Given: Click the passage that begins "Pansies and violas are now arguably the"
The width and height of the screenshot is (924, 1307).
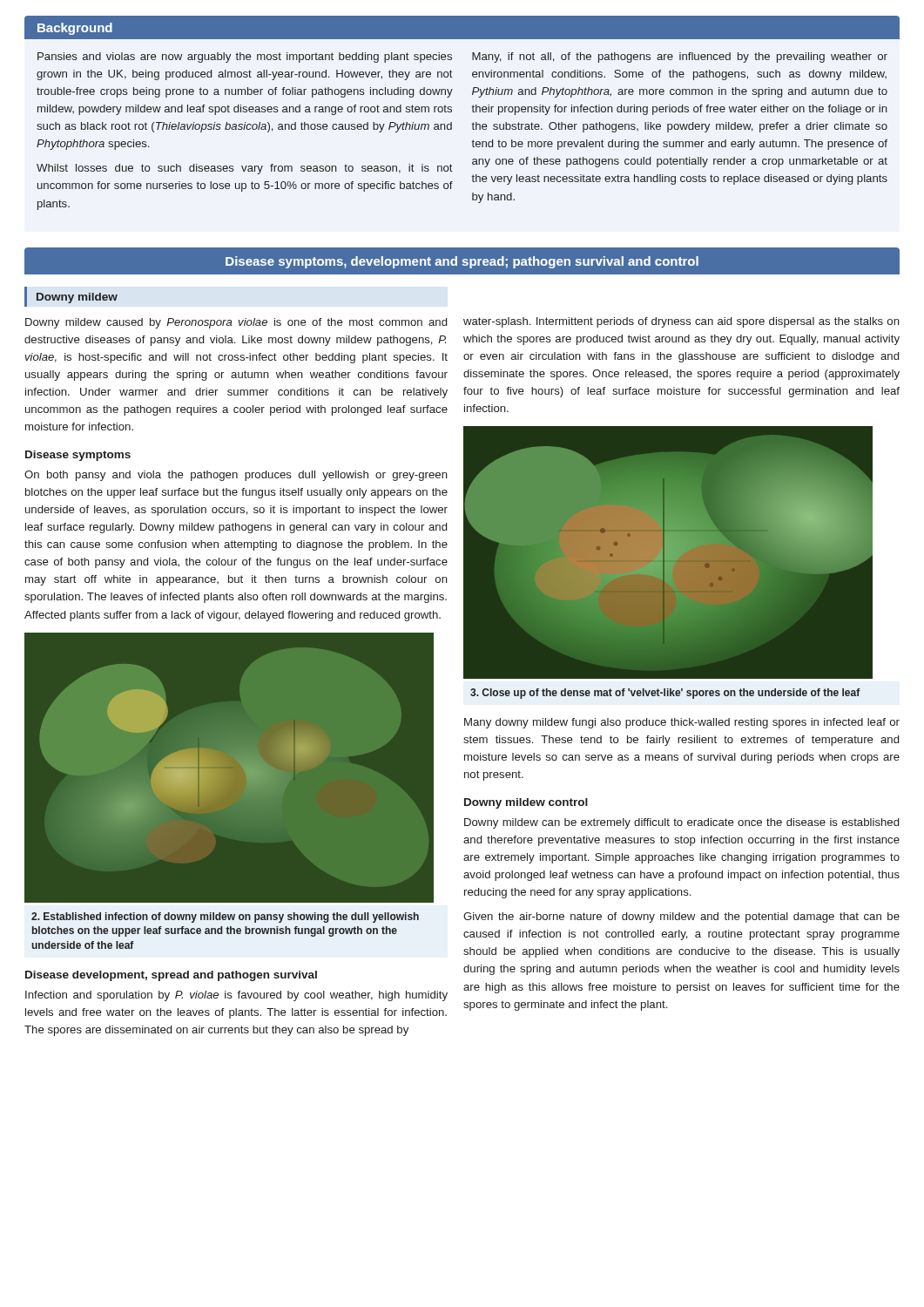Looking at the screenshot, I should pos(244,100).
